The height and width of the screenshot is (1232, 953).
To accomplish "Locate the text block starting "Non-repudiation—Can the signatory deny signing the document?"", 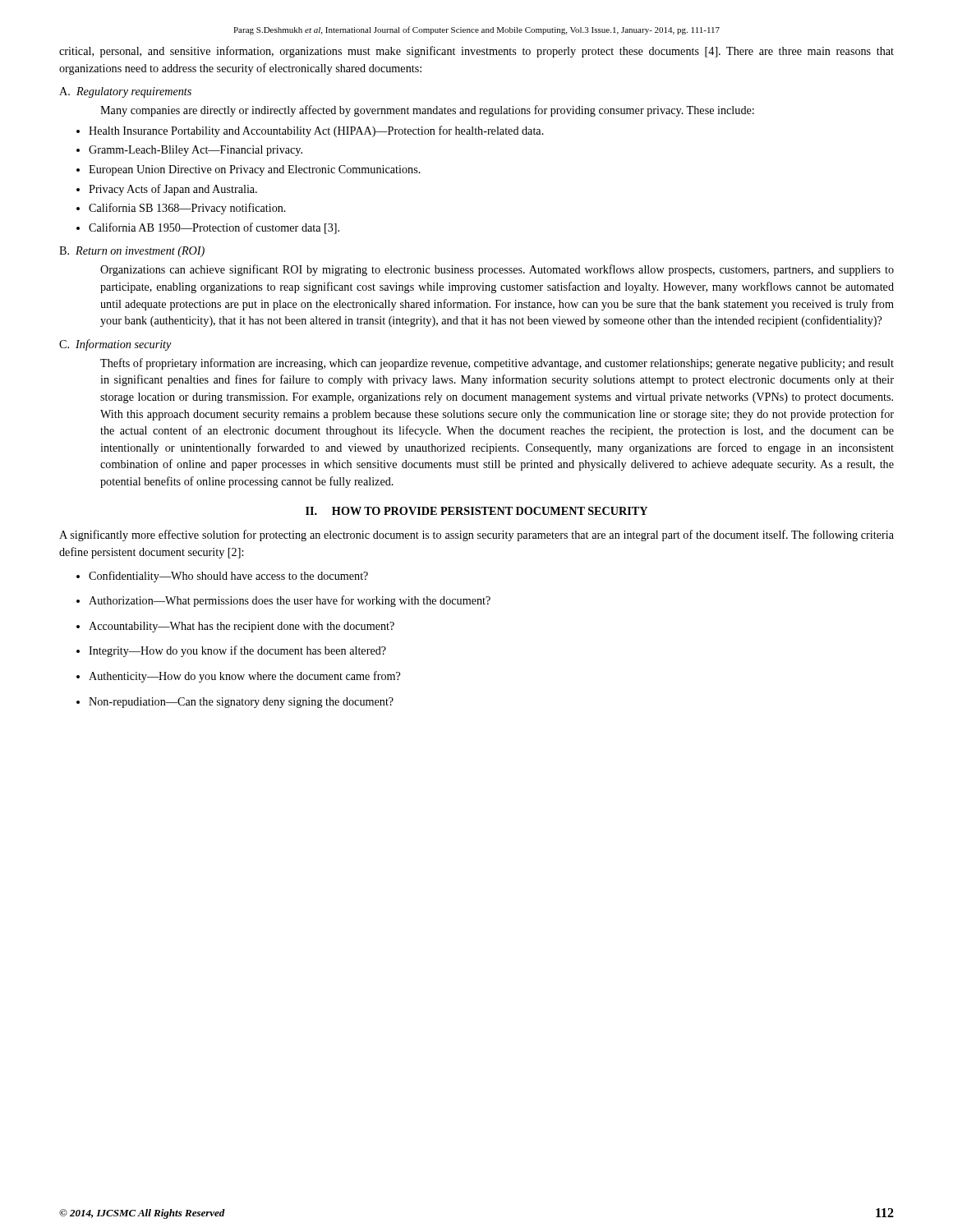I will [241, 703].
